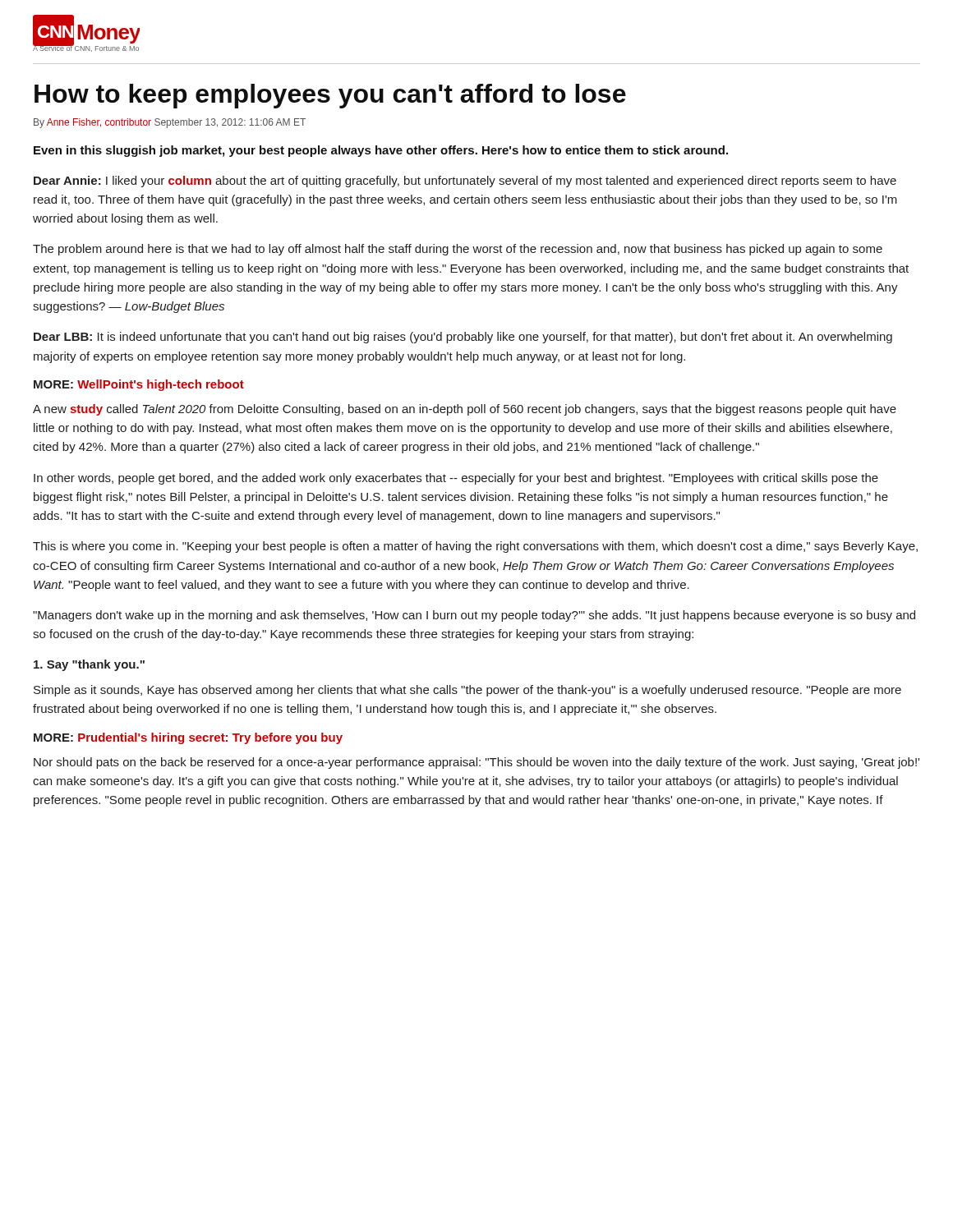The width and height of the screenshot is (953, 1232).
Task: Locate the element starting "Simple as it sounds, Kaye has"
Action: pos(476,699)
